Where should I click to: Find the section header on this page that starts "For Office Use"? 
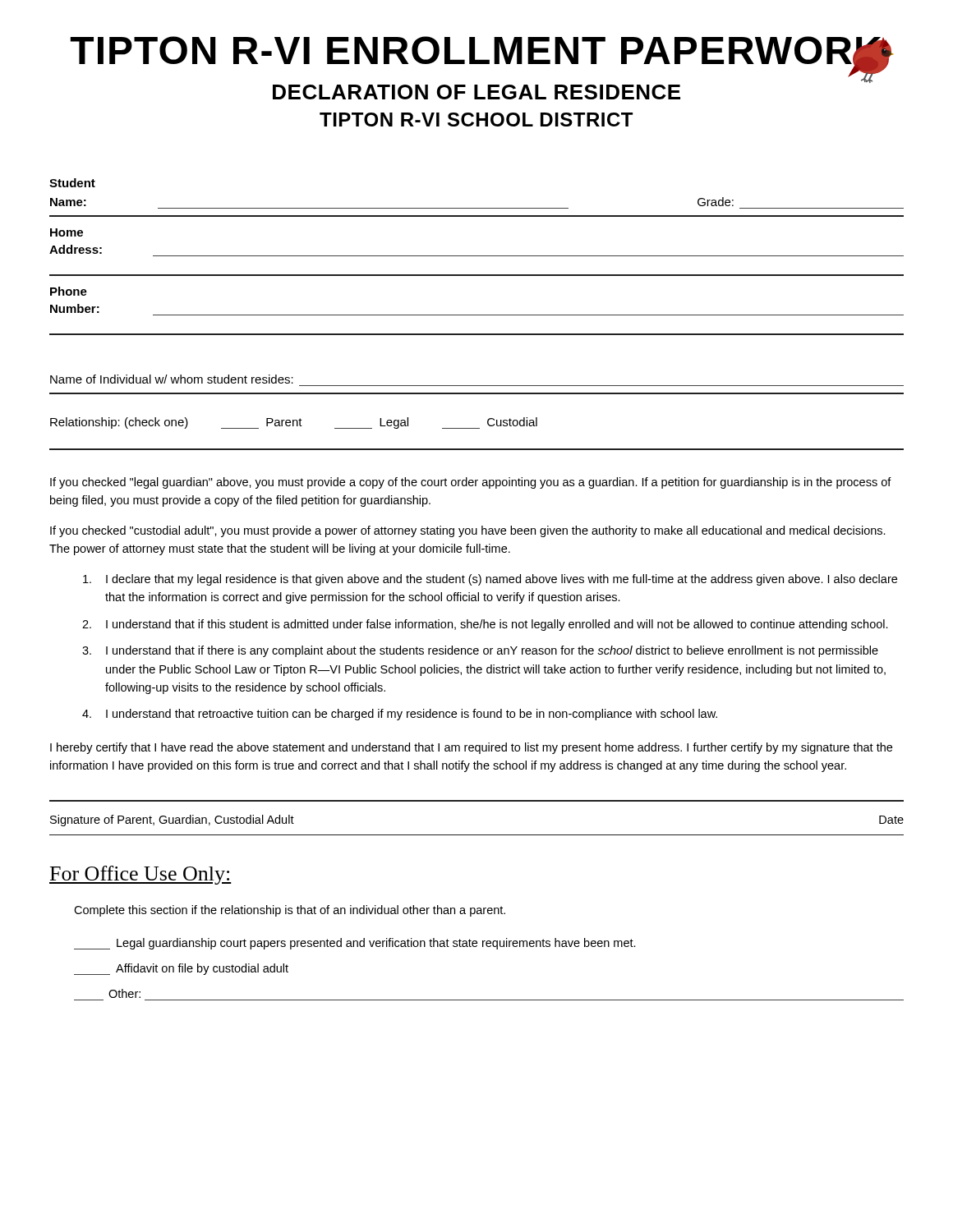[140, 875]
